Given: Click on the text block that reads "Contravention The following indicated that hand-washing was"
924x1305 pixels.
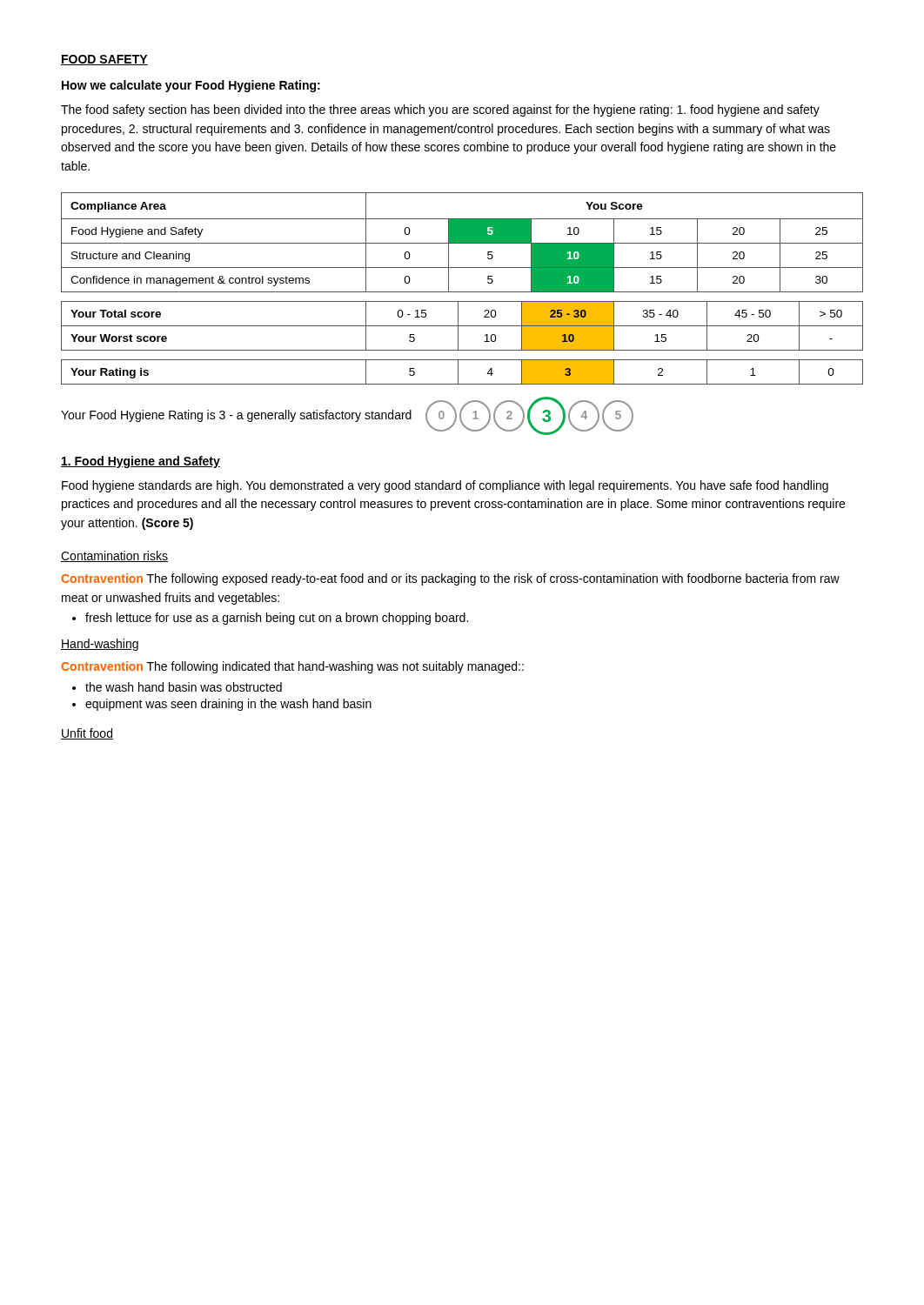Looking at the screenshot, I should coord(293,667).
